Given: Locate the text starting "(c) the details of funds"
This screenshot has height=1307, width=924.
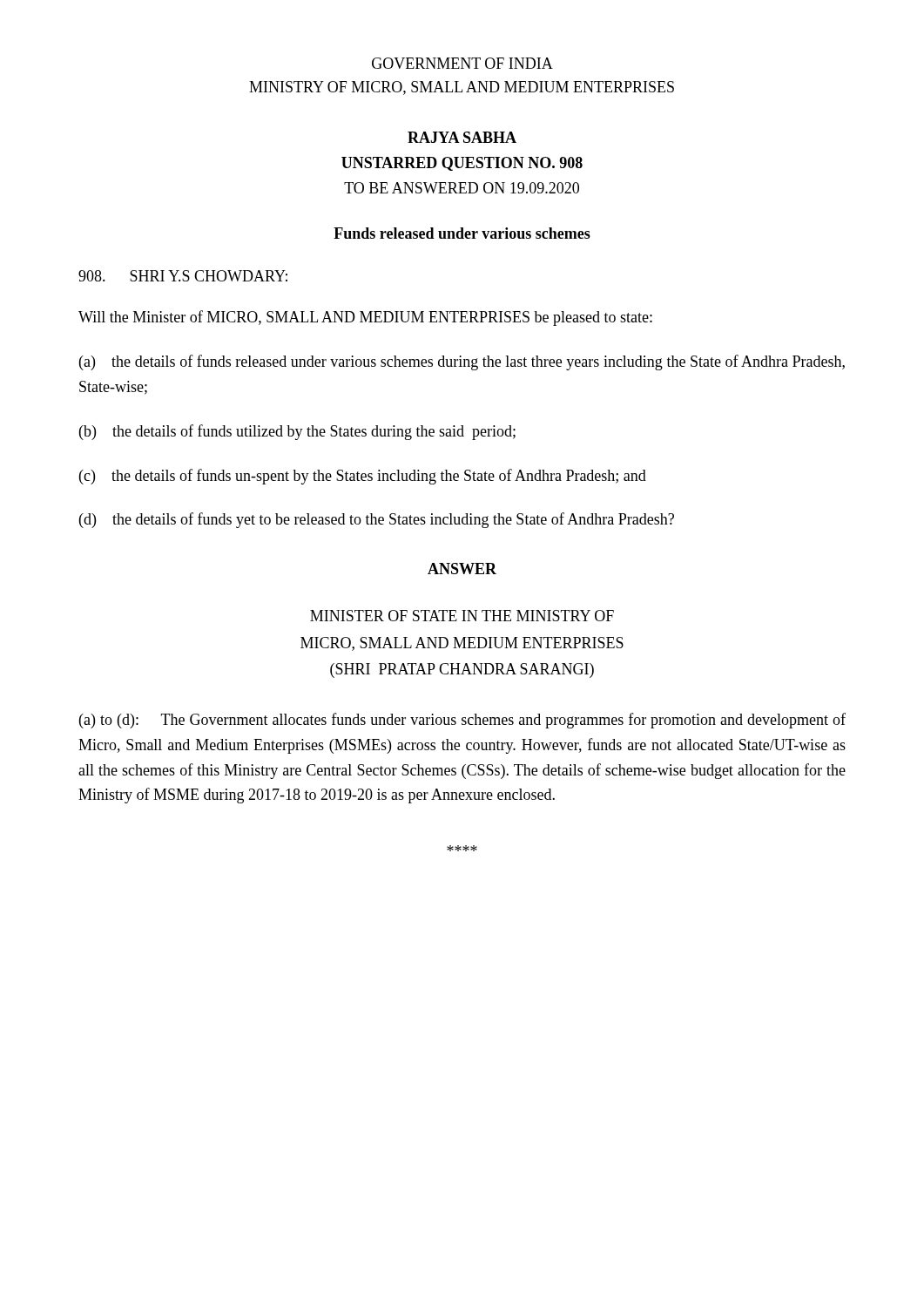Looking at the screenshot, I should click(x=362, y=475).
